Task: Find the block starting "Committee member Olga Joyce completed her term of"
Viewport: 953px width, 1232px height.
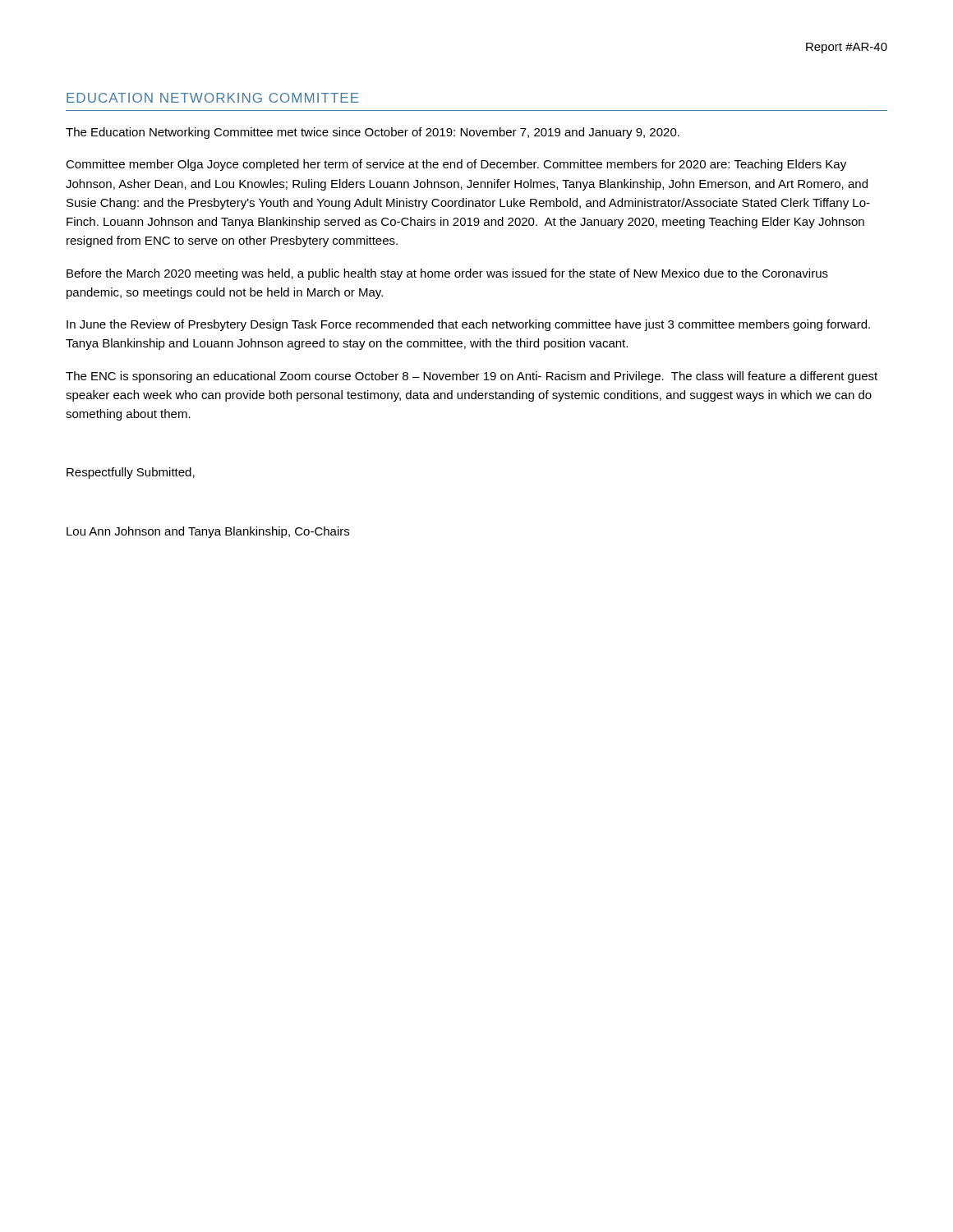Action: tap(468, 202)
